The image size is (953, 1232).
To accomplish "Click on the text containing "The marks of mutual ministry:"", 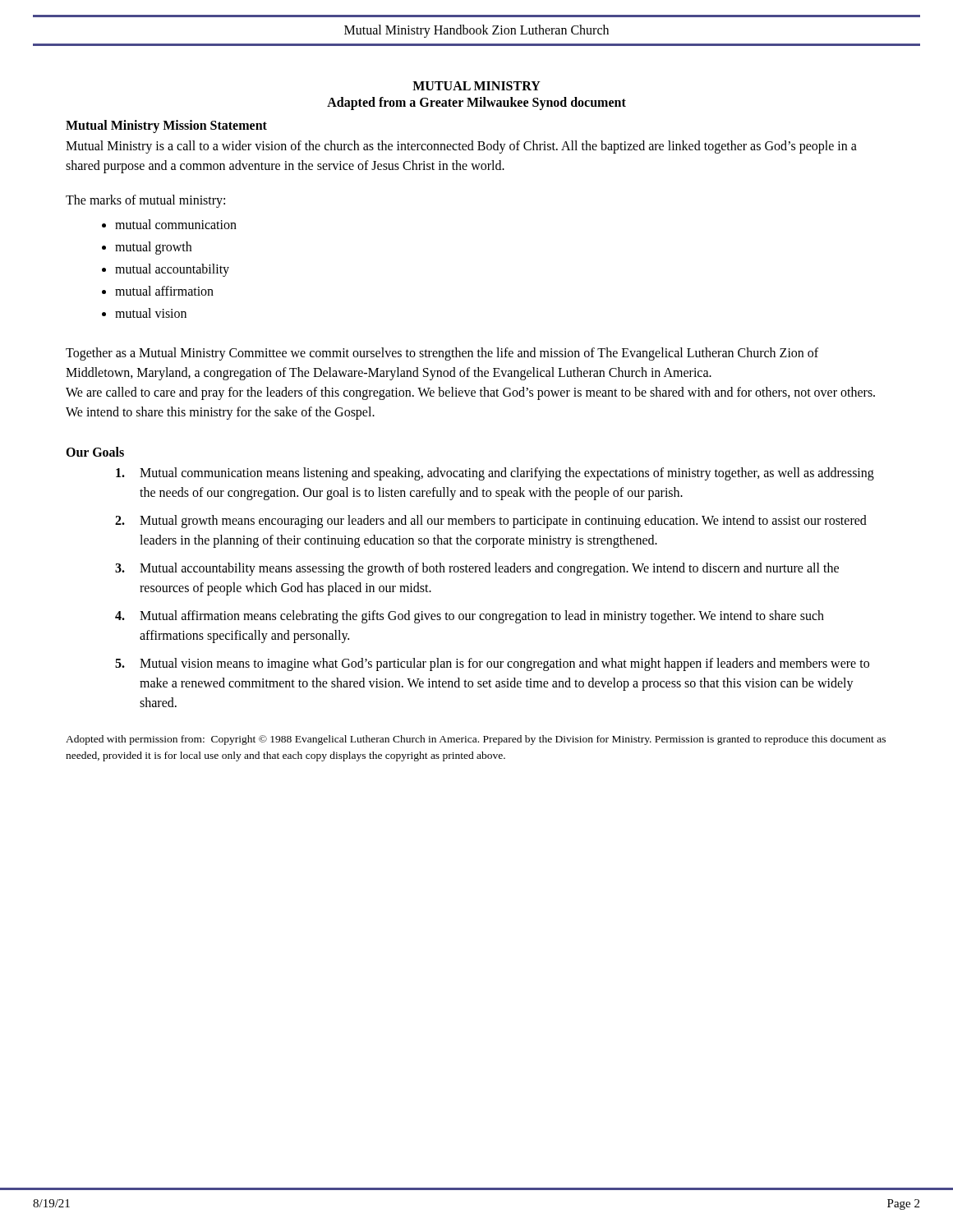I will click(146, 200).
